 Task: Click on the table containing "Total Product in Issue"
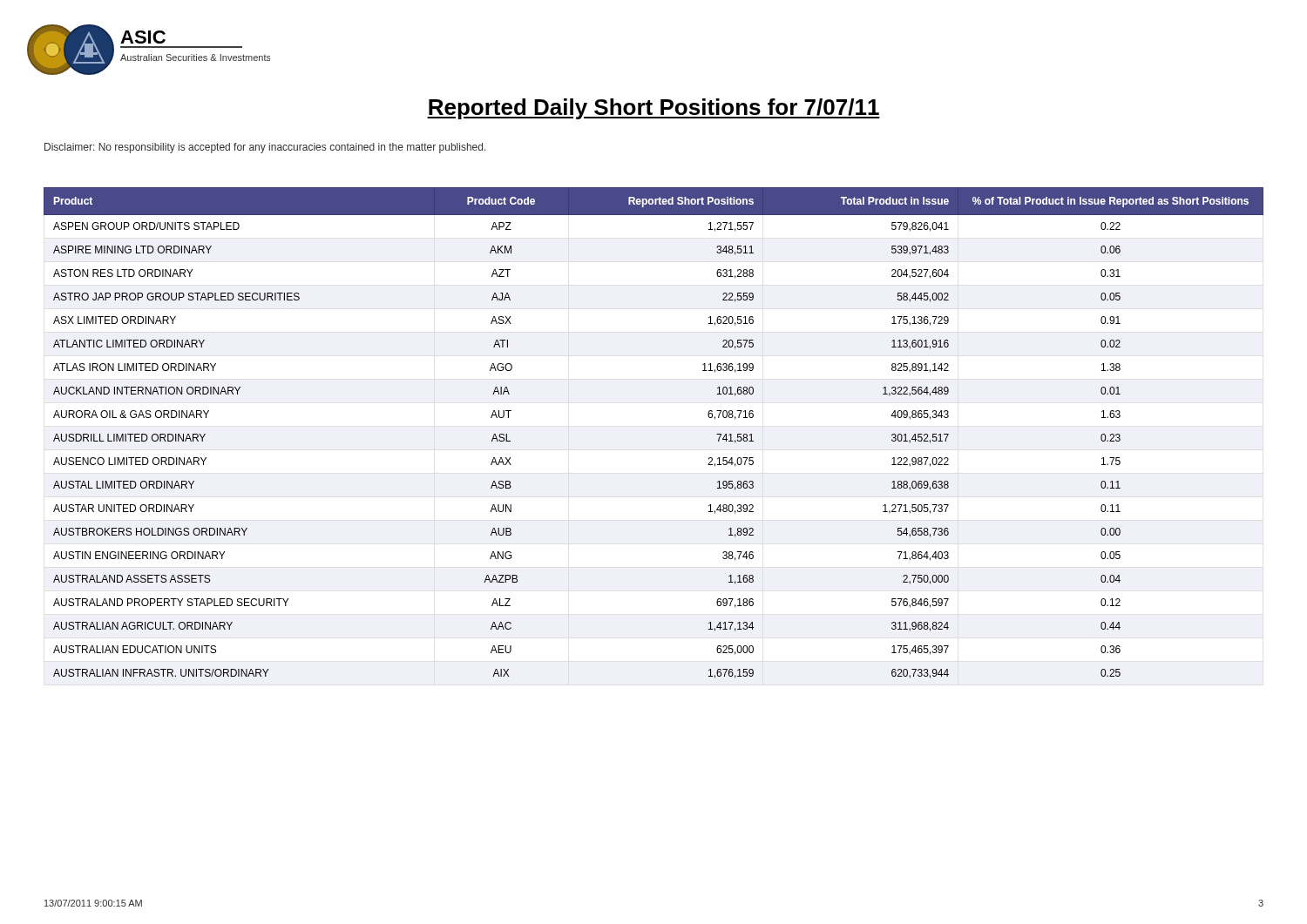pos(654,436)
